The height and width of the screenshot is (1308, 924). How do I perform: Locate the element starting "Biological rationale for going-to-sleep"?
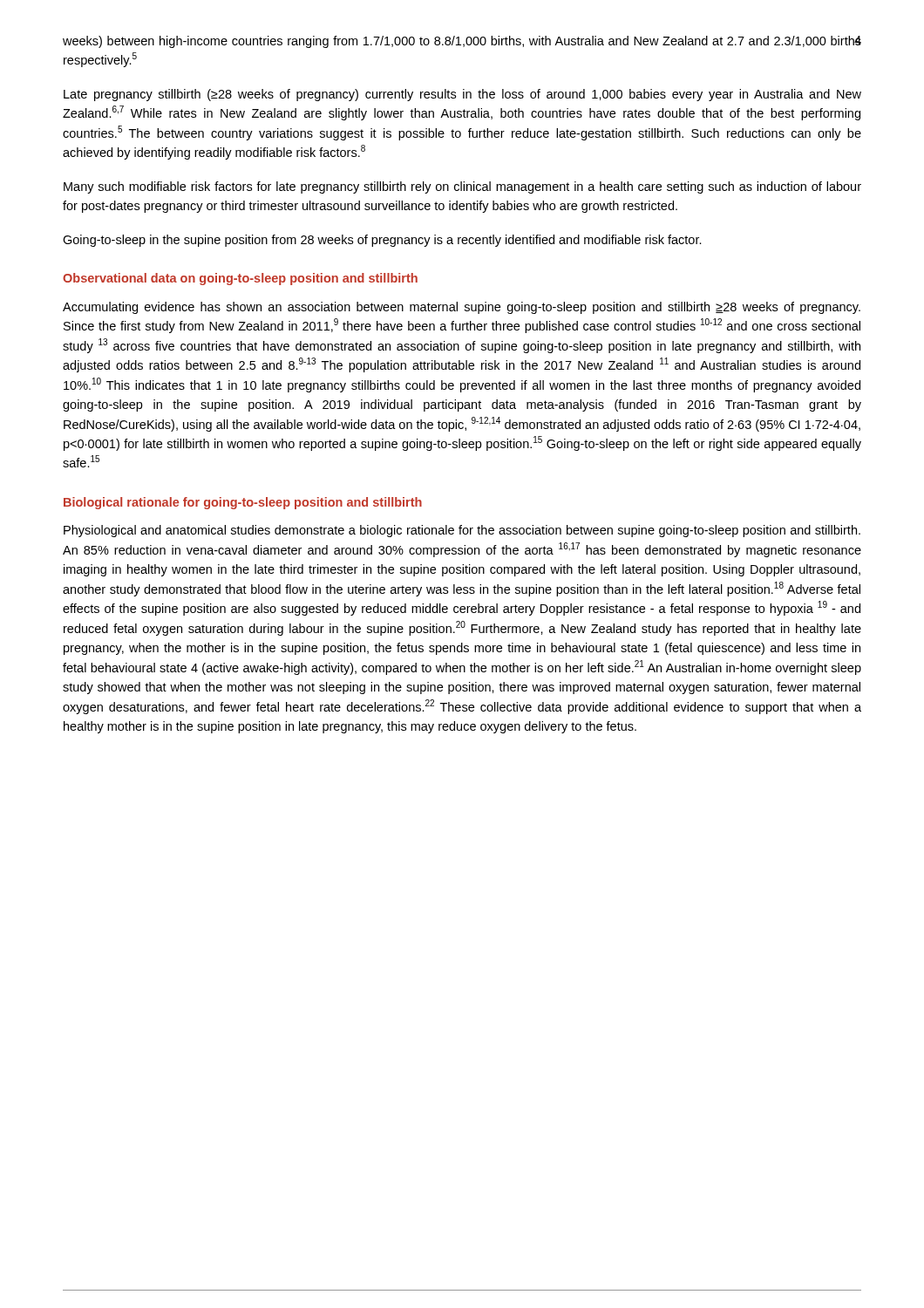(243, 502)
